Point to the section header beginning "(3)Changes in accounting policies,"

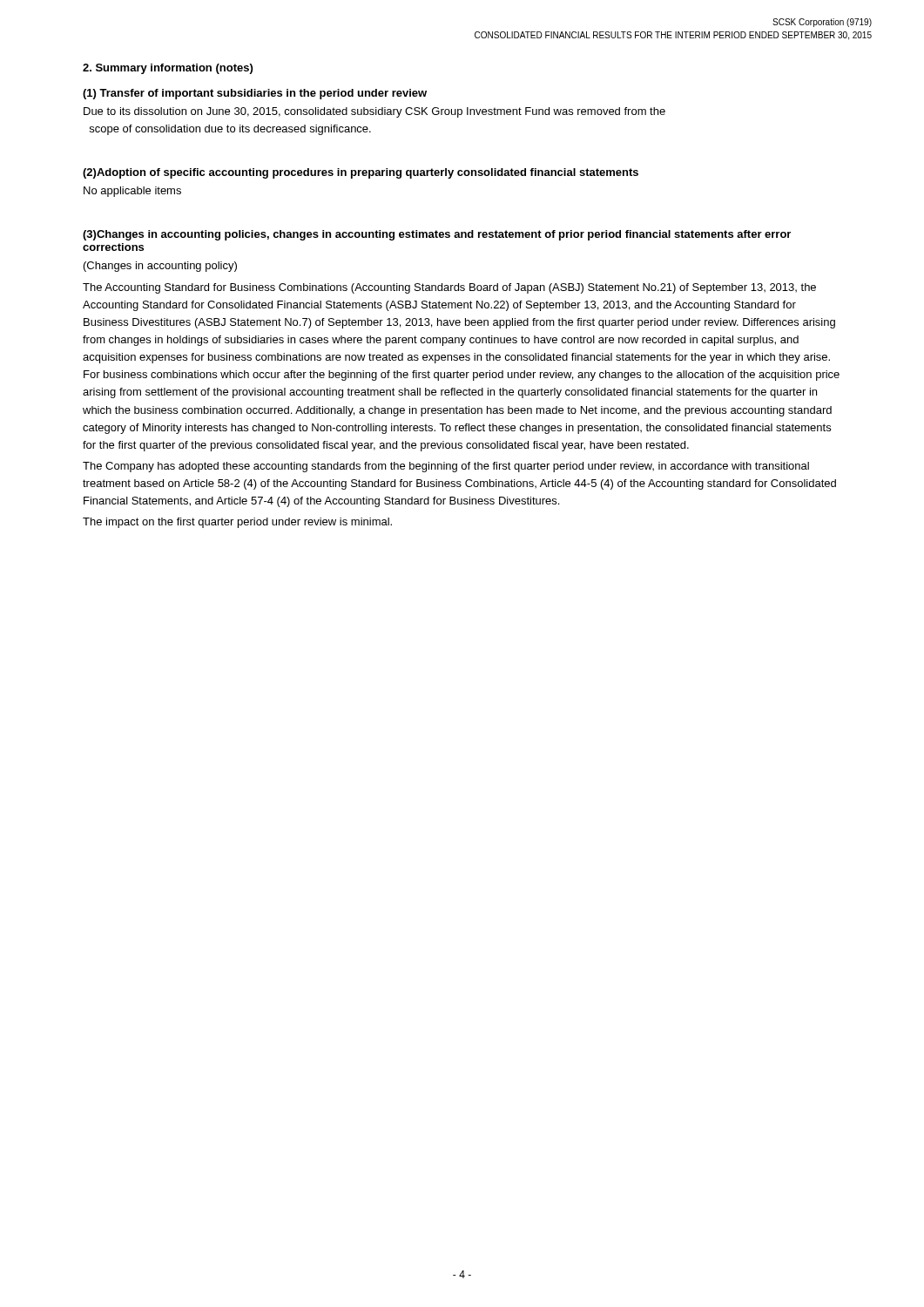pos(437,241)
